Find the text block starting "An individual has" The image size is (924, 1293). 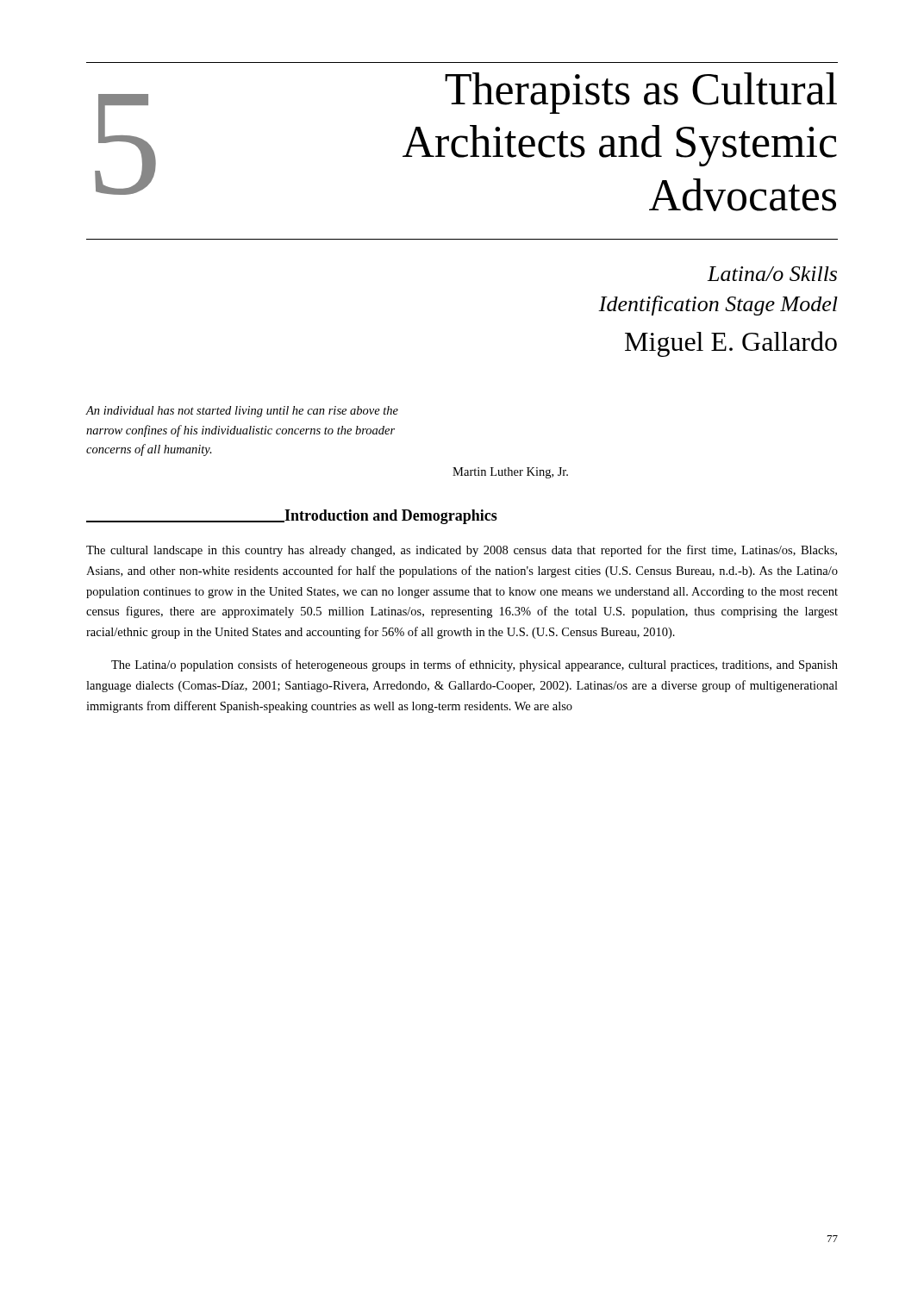[x=328, y=440]
